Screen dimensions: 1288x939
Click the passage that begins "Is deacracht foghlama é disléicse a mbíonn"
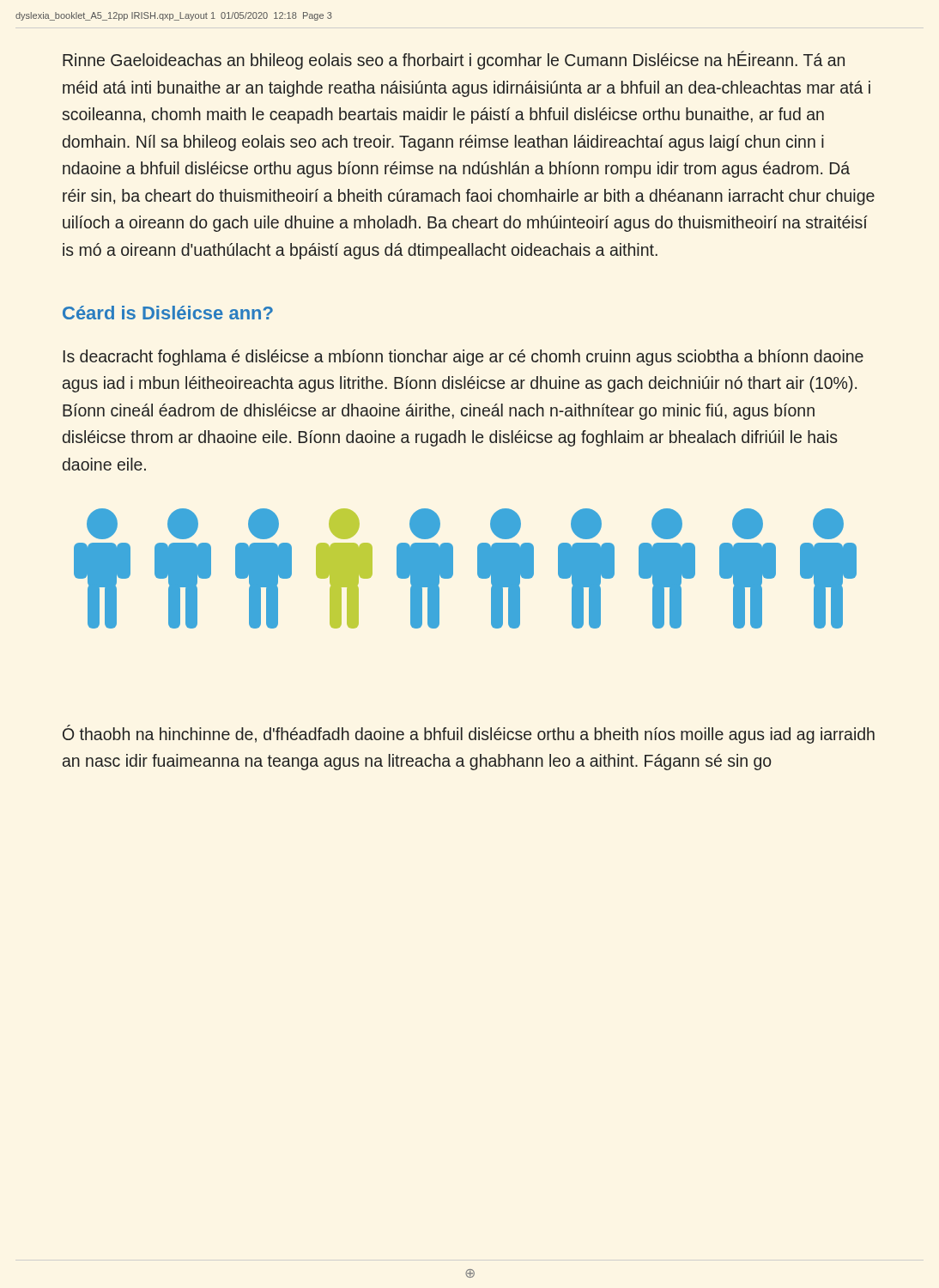463,410
